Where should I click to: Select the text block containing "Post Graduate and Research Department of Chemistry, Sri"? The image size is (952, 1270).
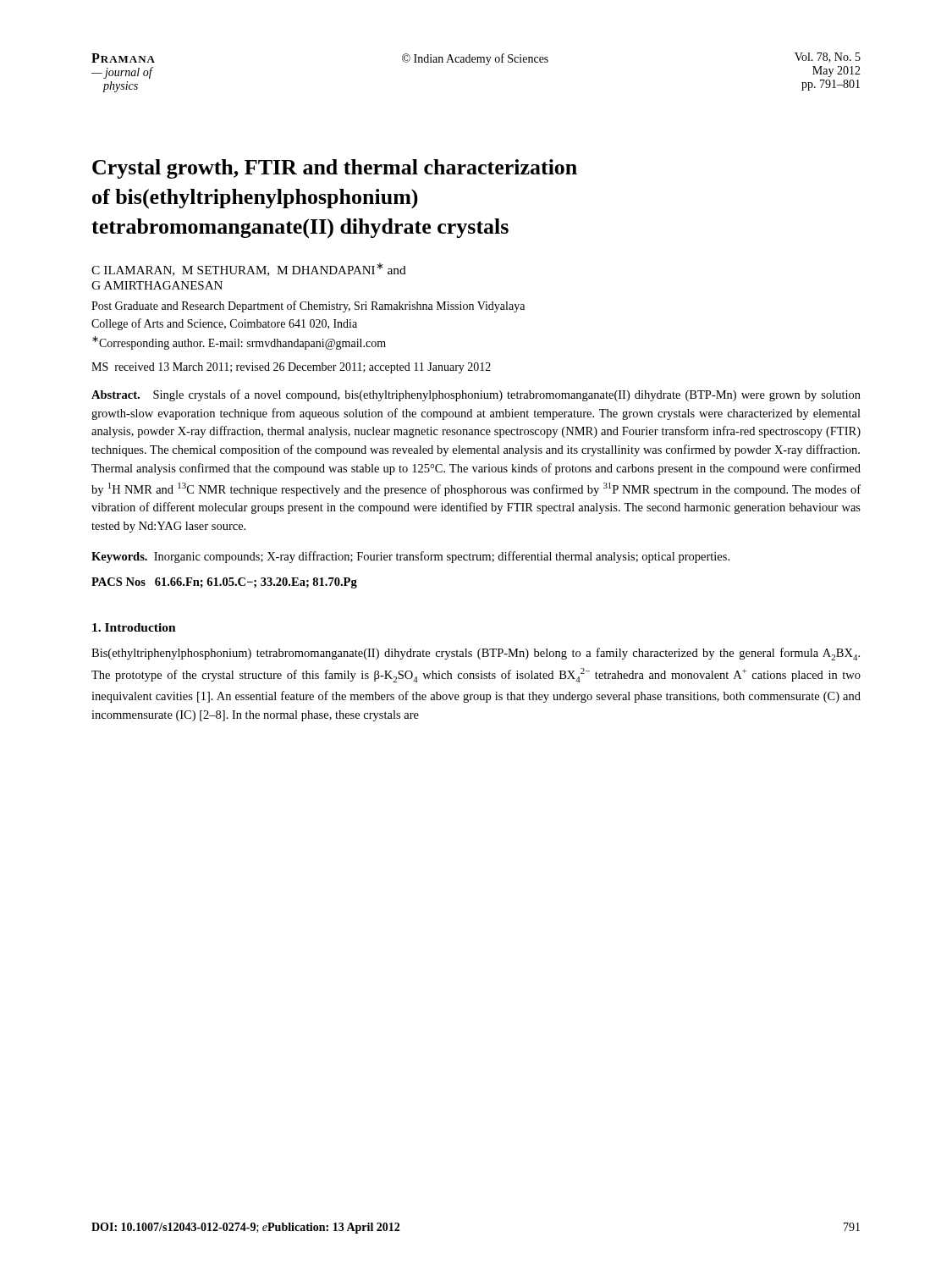308,325
